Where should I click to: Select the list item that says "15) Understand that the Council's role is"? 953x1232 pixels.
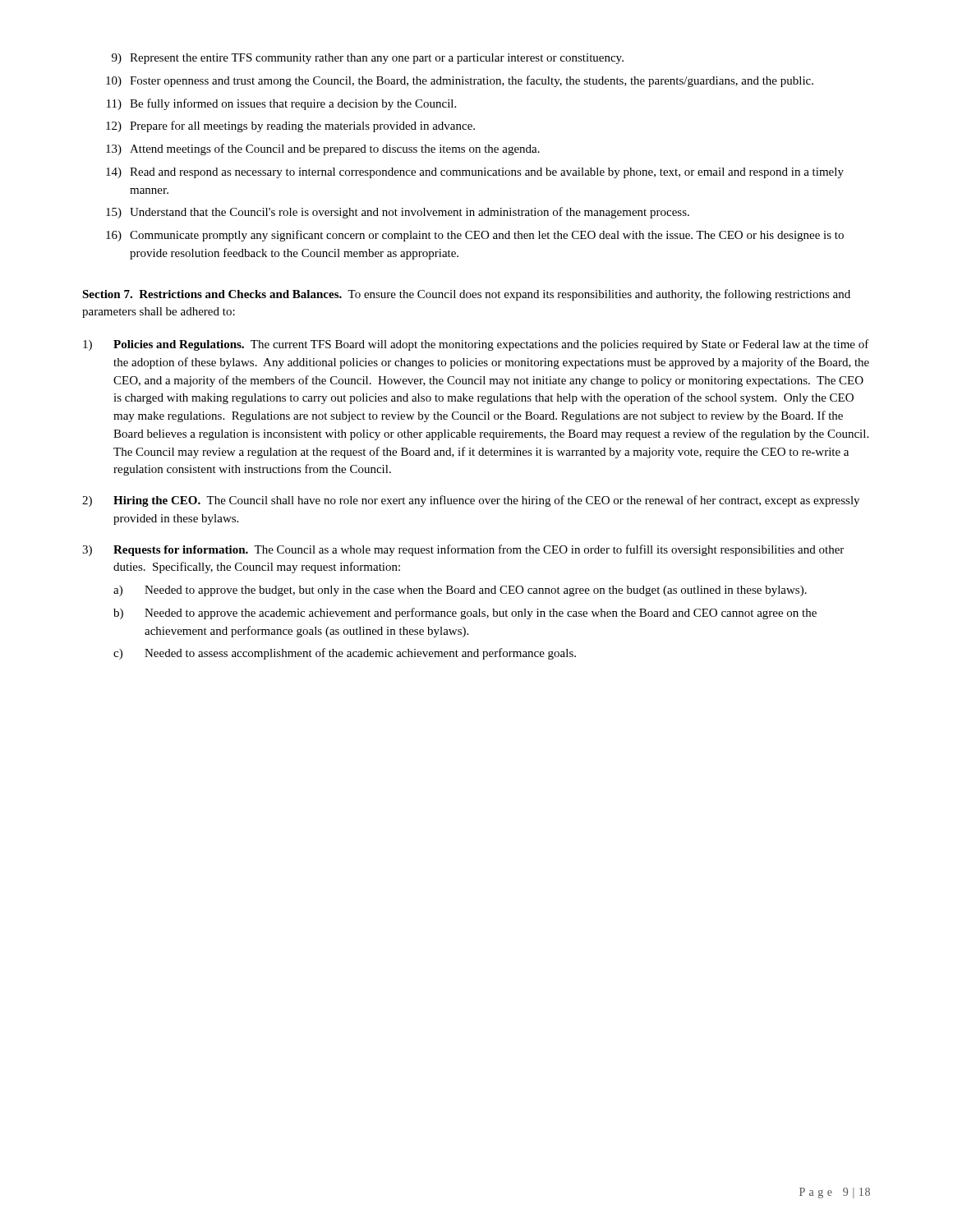[476, 213]
